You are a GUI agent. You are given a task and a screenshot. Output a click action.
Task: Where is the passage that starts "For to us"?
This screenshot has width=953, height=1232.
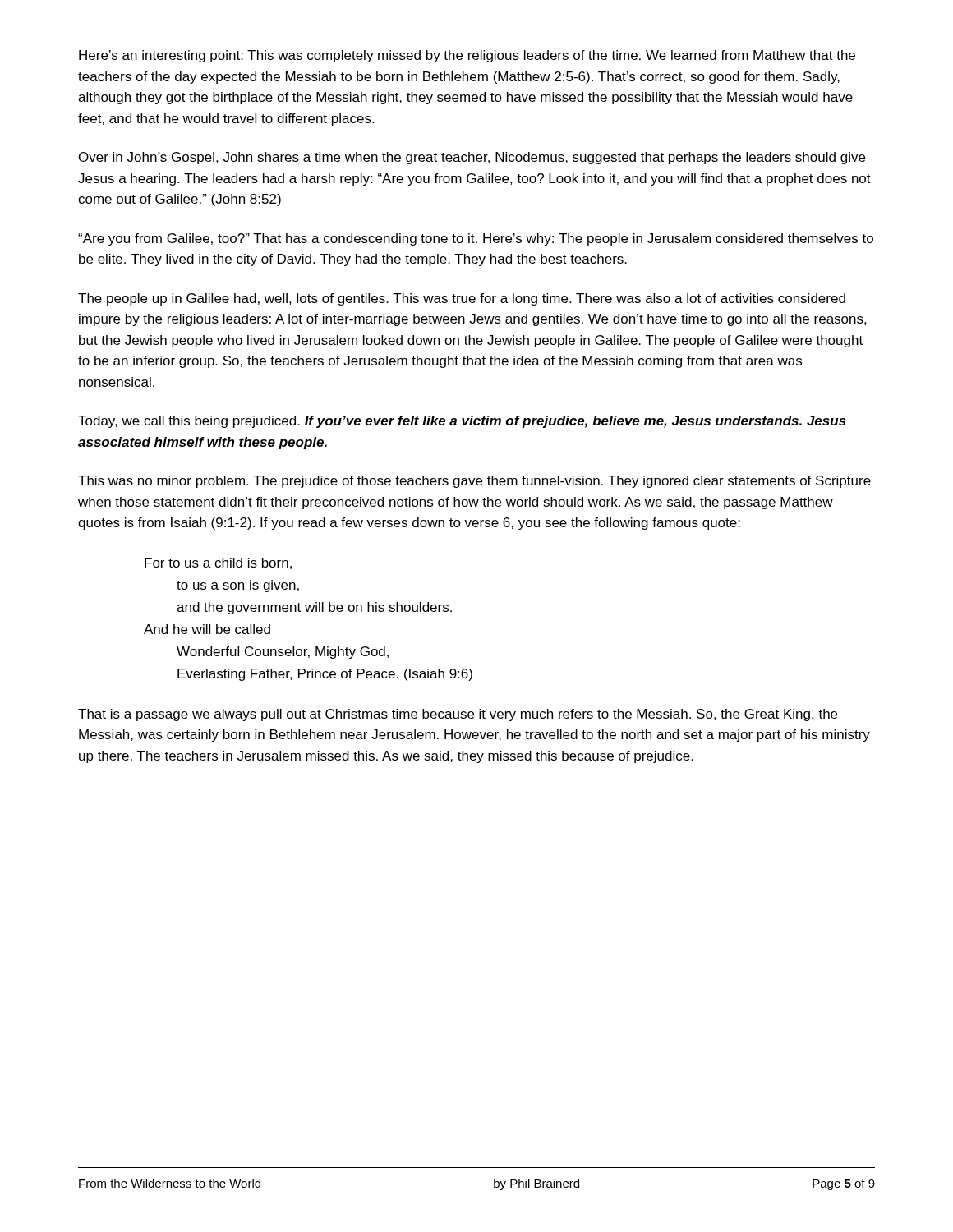(x=218, y=563)
